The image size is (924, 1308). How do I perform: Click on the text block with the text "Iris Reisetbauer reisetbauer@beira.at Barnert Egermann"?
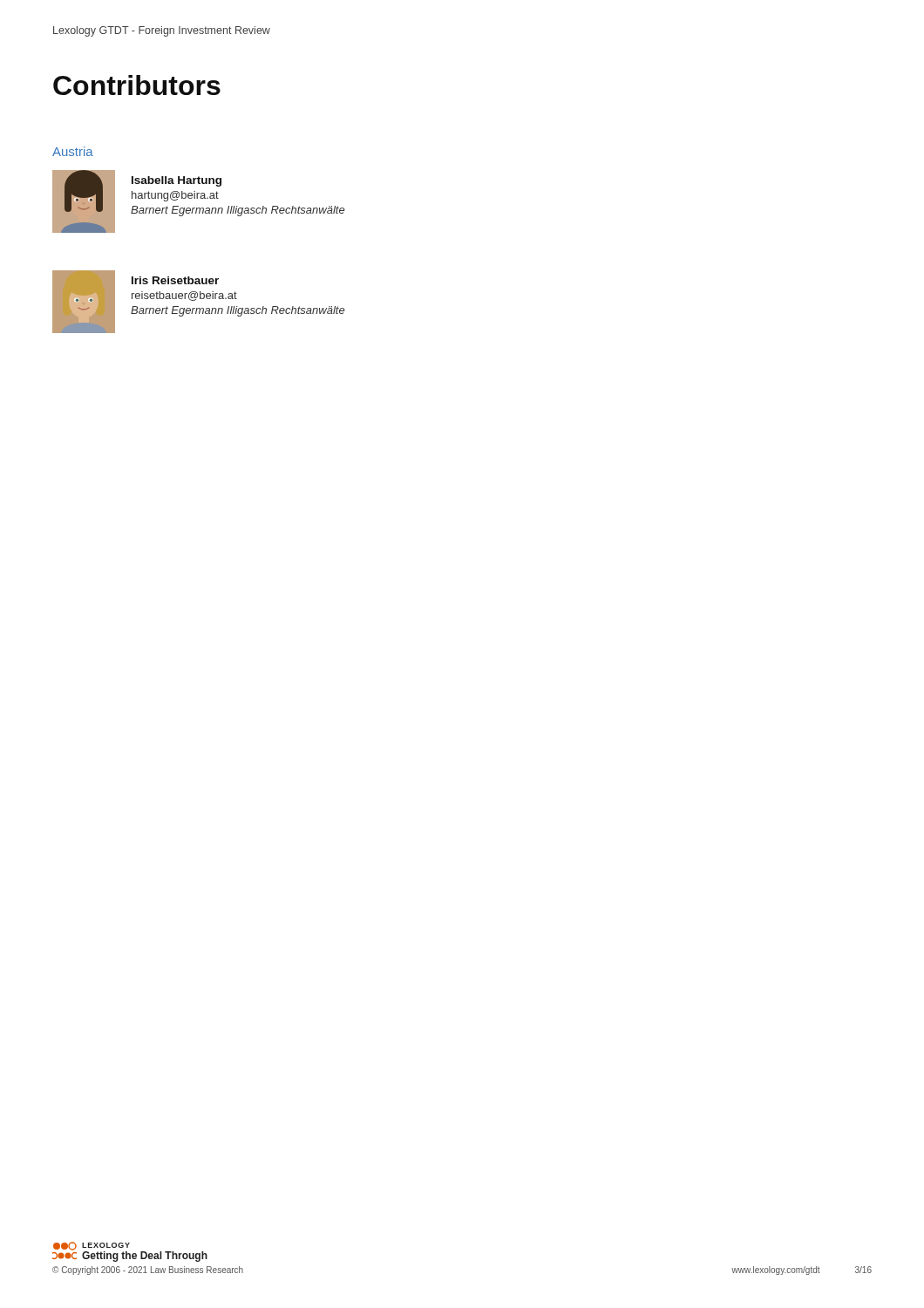199,302
